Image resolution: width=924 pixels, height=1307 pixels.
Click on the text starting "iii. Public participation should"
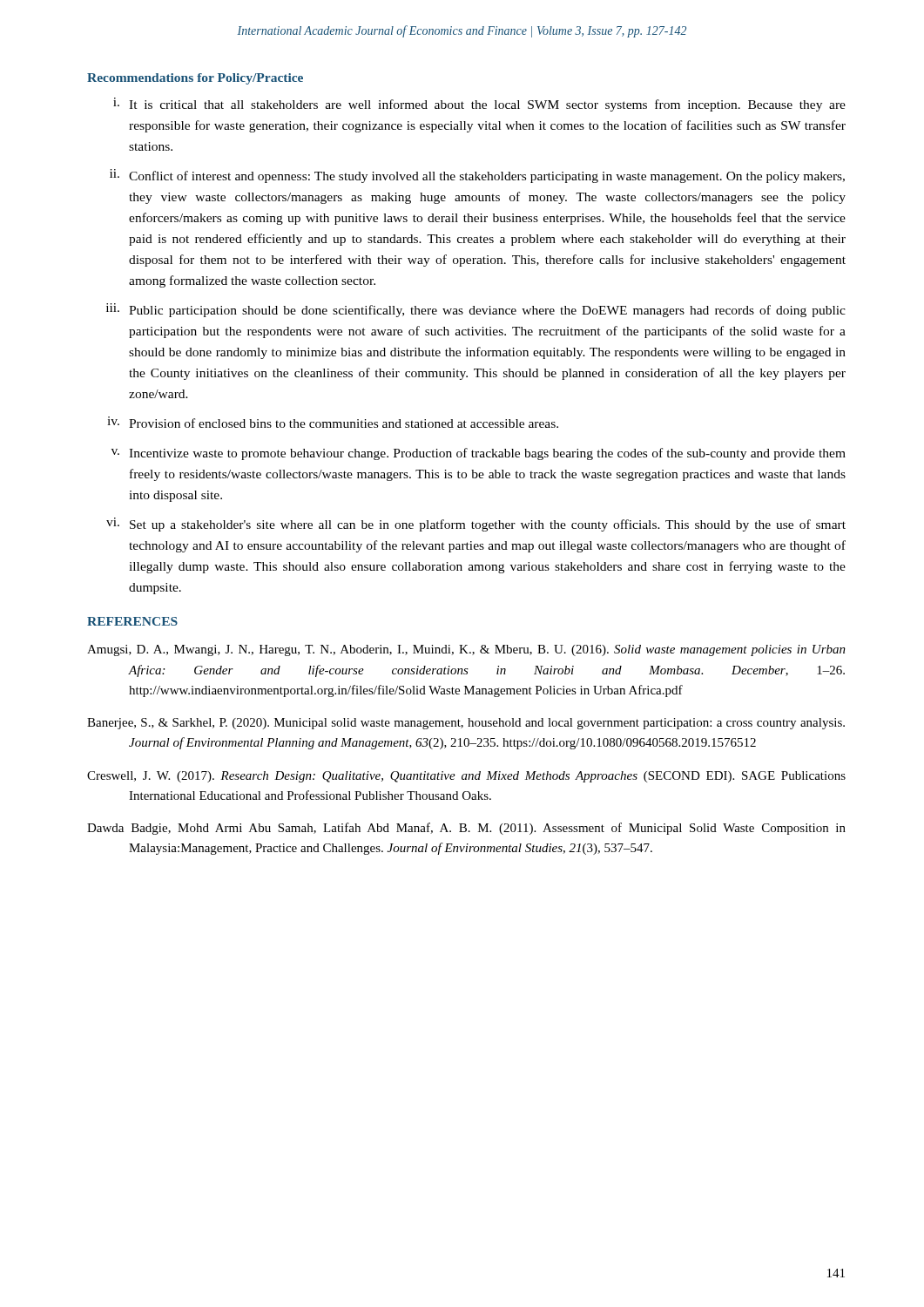coord(466,352)
